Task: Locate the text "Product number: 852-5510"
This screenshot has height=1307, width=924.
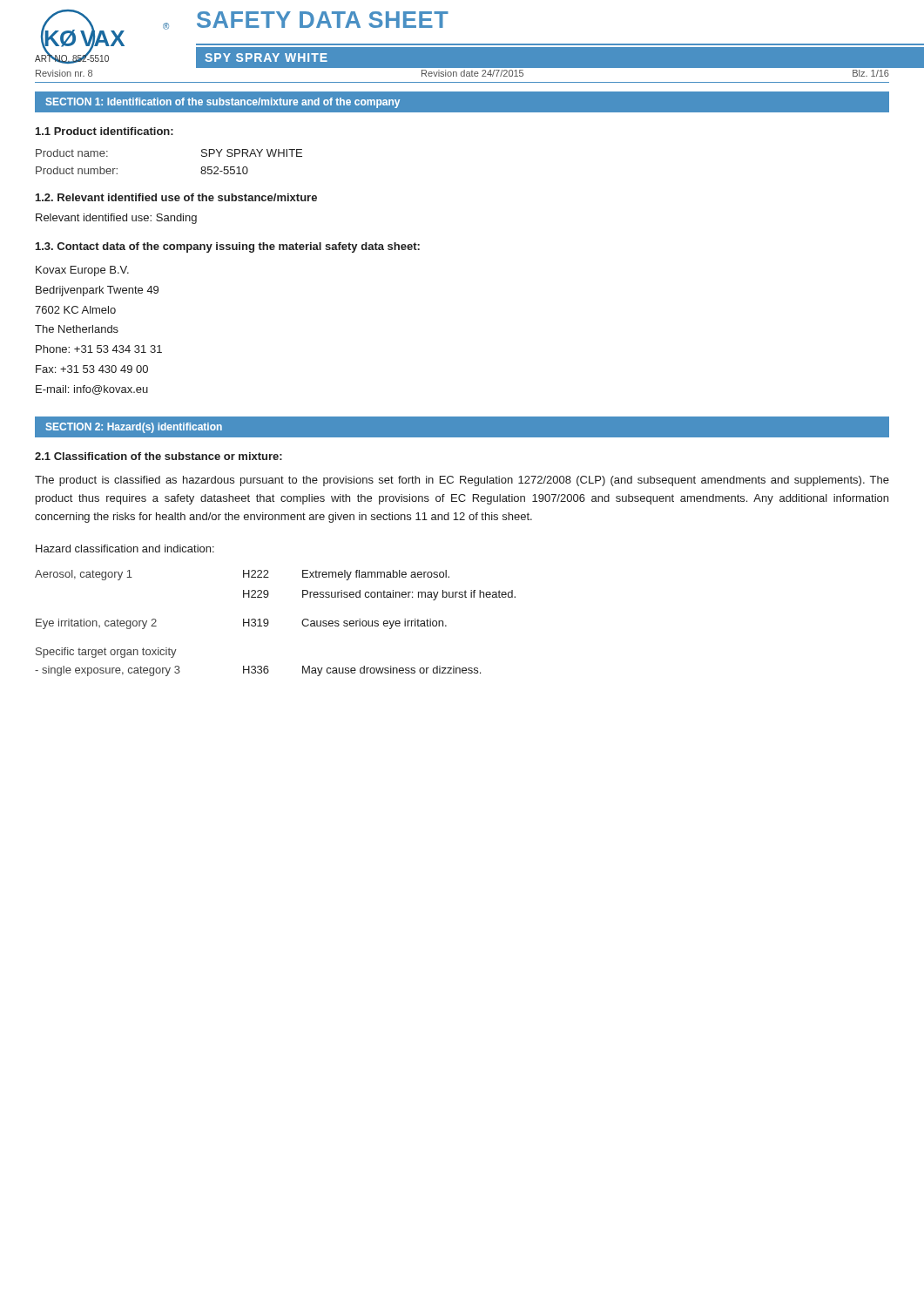Action: point(79,170)
